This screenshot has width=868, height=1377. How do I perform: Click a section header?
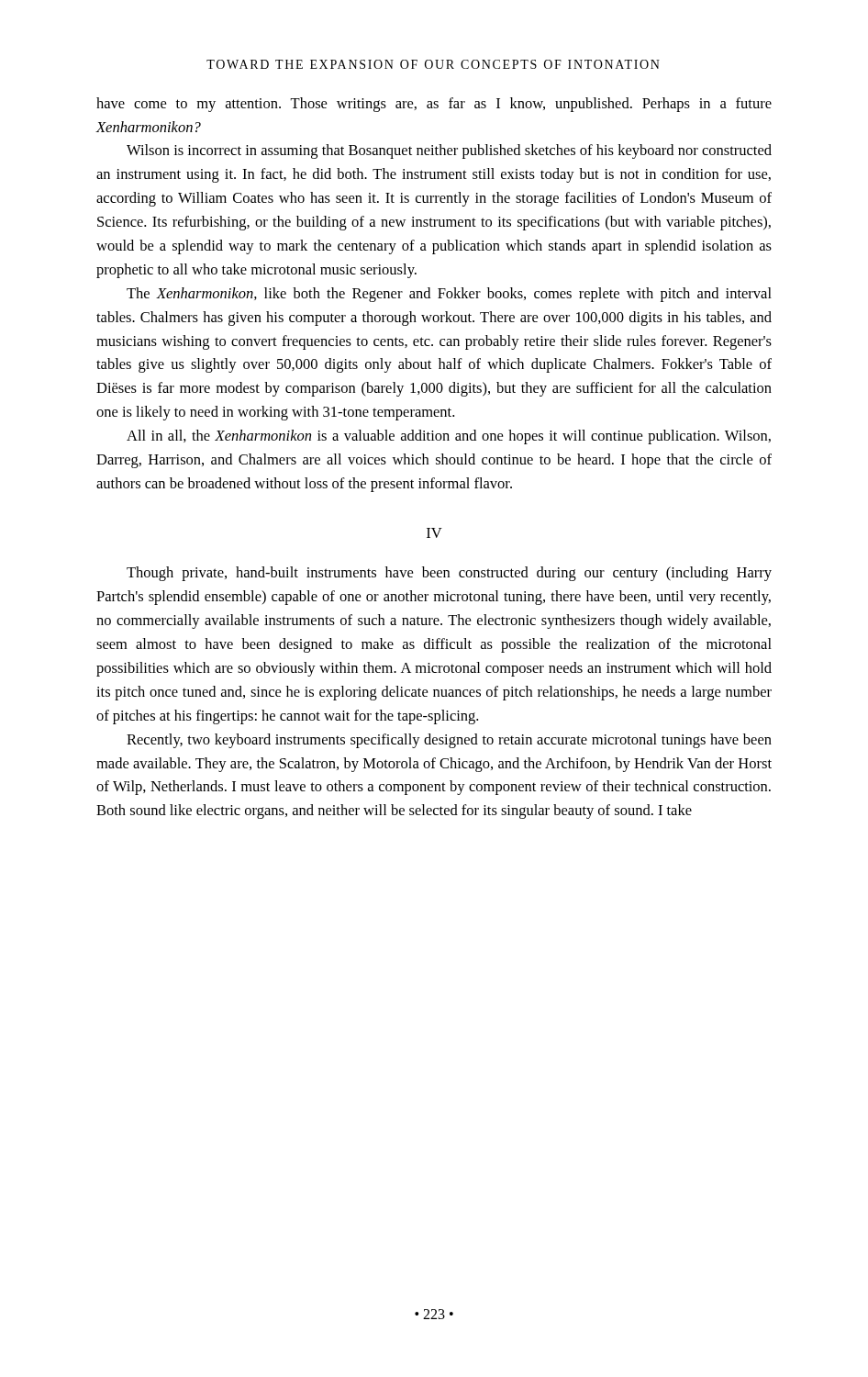coord(434,533)
